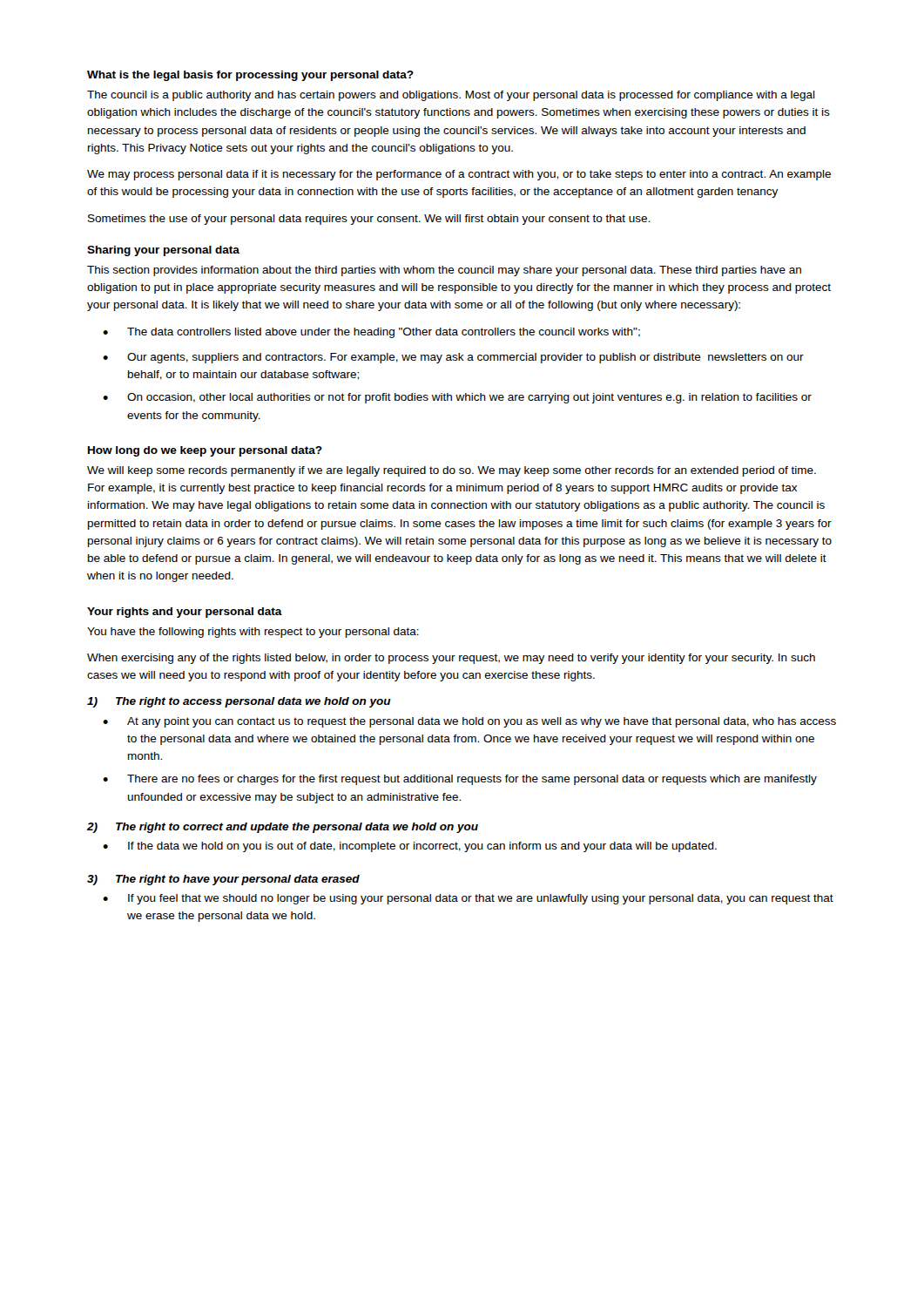This screenshot has height=1307, width=924.
Task: Select the block starting "Your rights and your personal data"
Action: click(x=184, y=611)
